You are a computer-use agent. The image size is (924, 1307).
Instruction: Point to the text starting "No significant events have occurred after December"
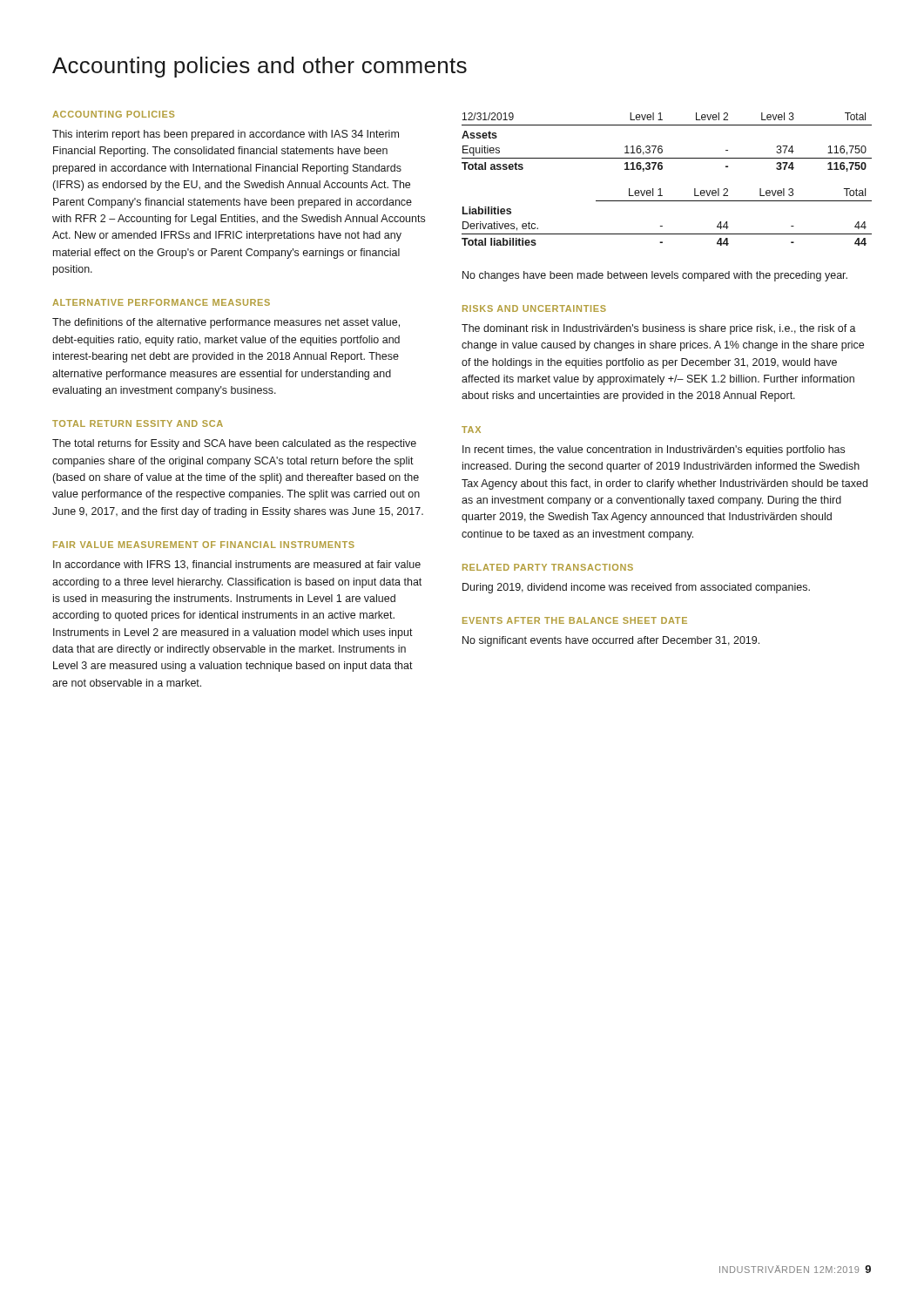tap(611, 641)
